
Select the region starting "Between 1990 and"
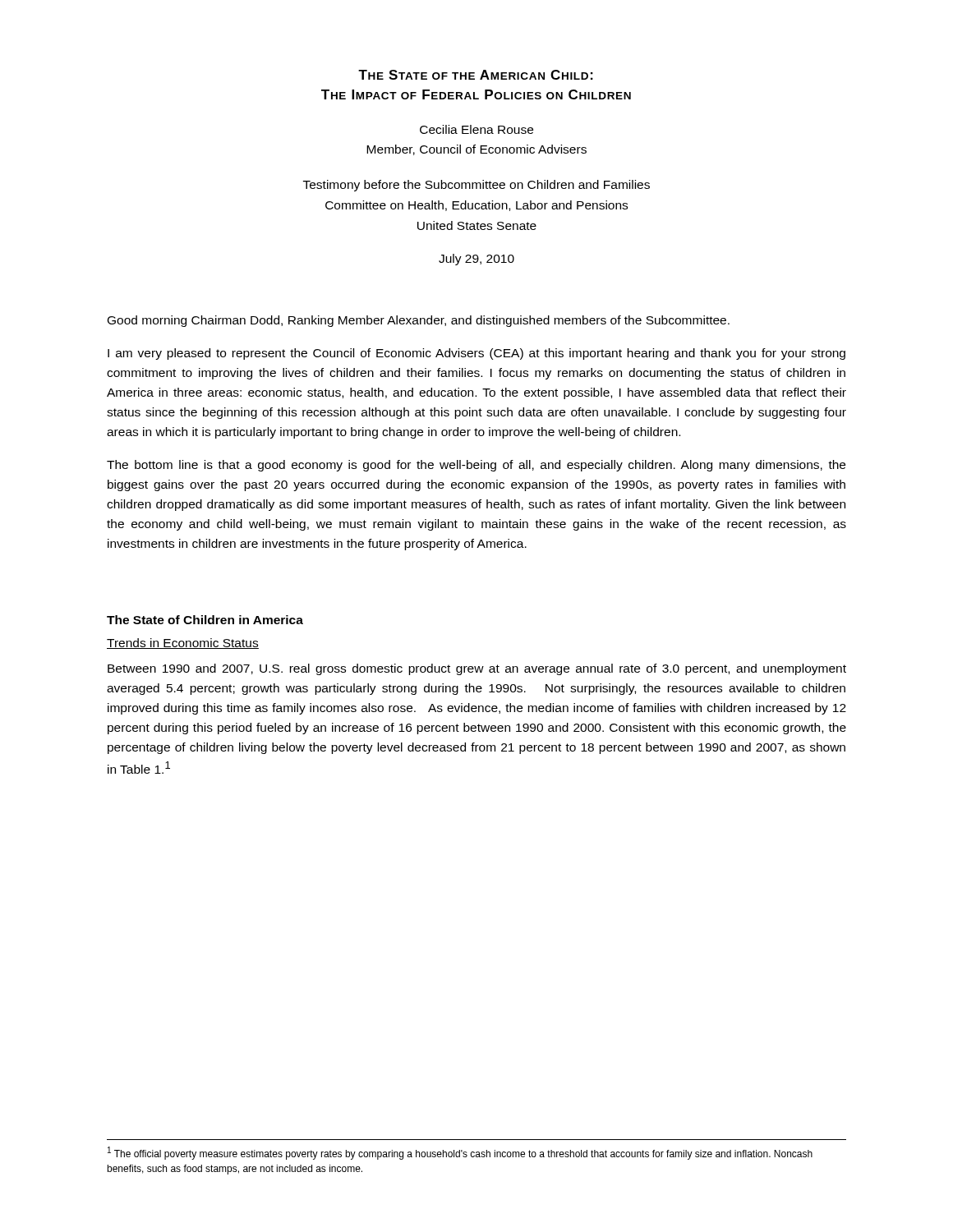[476, 719]
